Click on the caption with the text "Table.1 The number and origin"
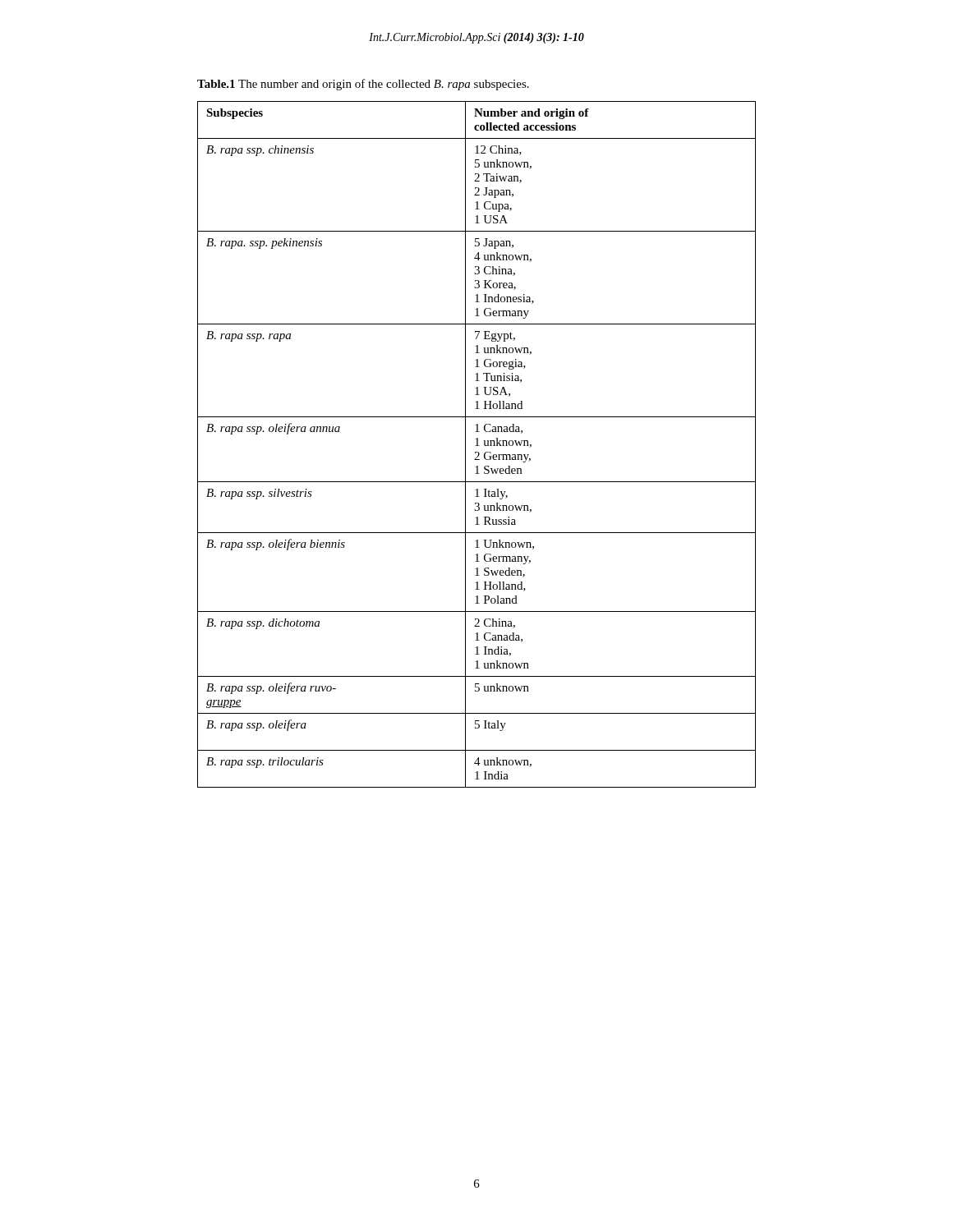This screenshot has height=1232, width=953. pos(363,84)
